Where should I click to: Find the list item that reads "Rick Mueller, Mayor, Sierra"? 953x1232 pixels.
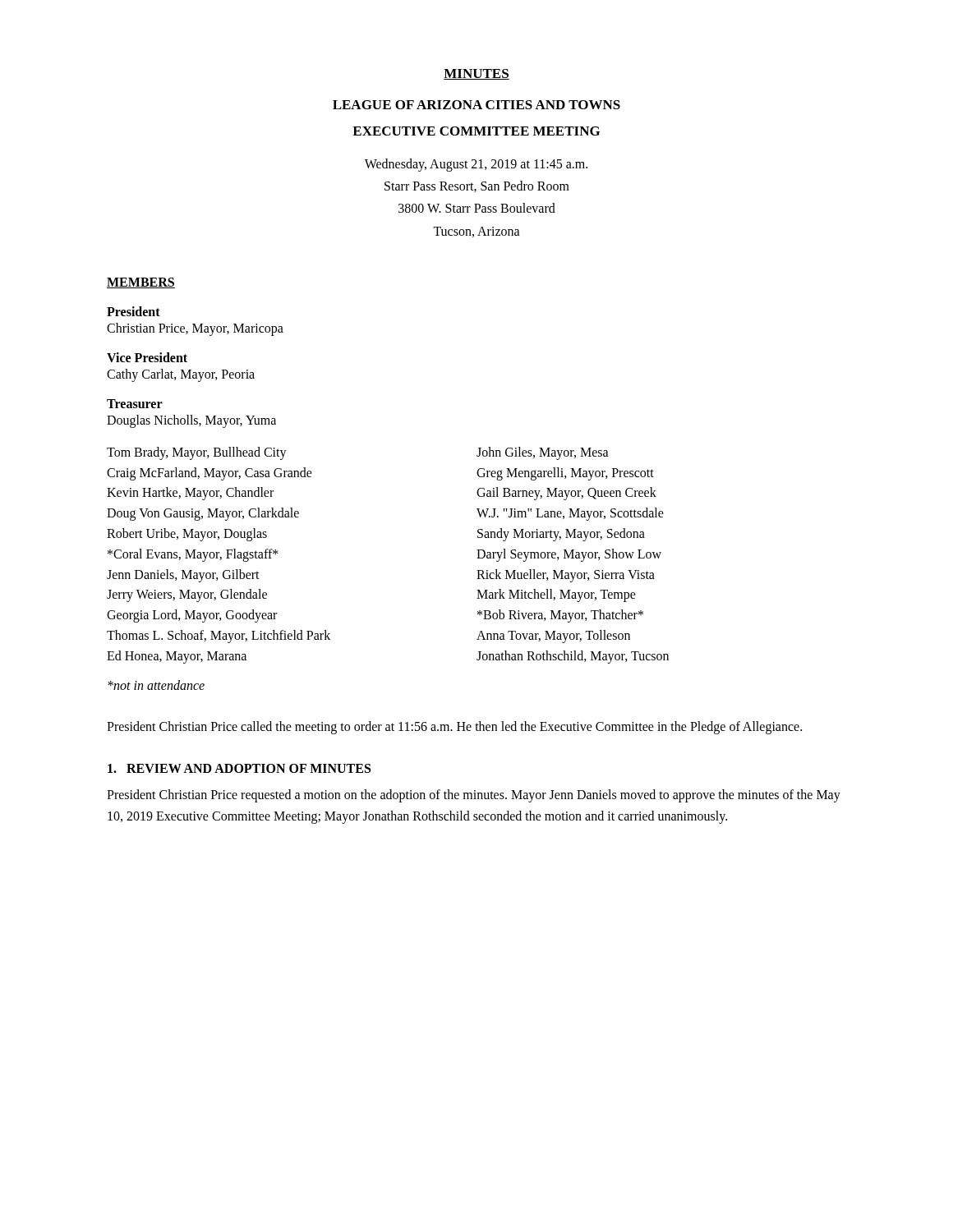(661, 575)
